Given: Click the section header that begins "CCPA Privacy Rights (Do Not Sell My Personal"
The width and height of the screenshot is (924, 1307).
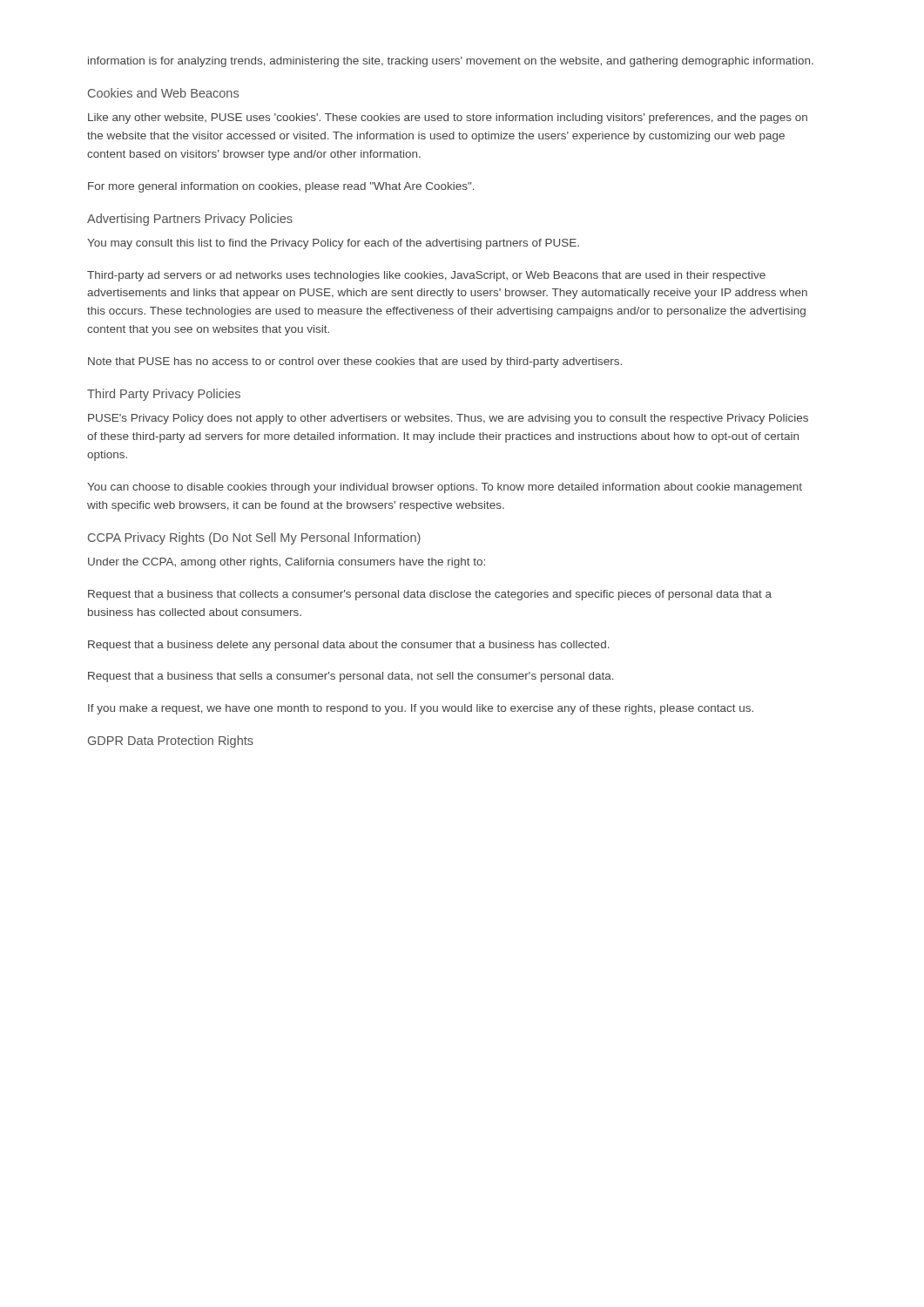Looking at the screenshot, I should [254, 537].
